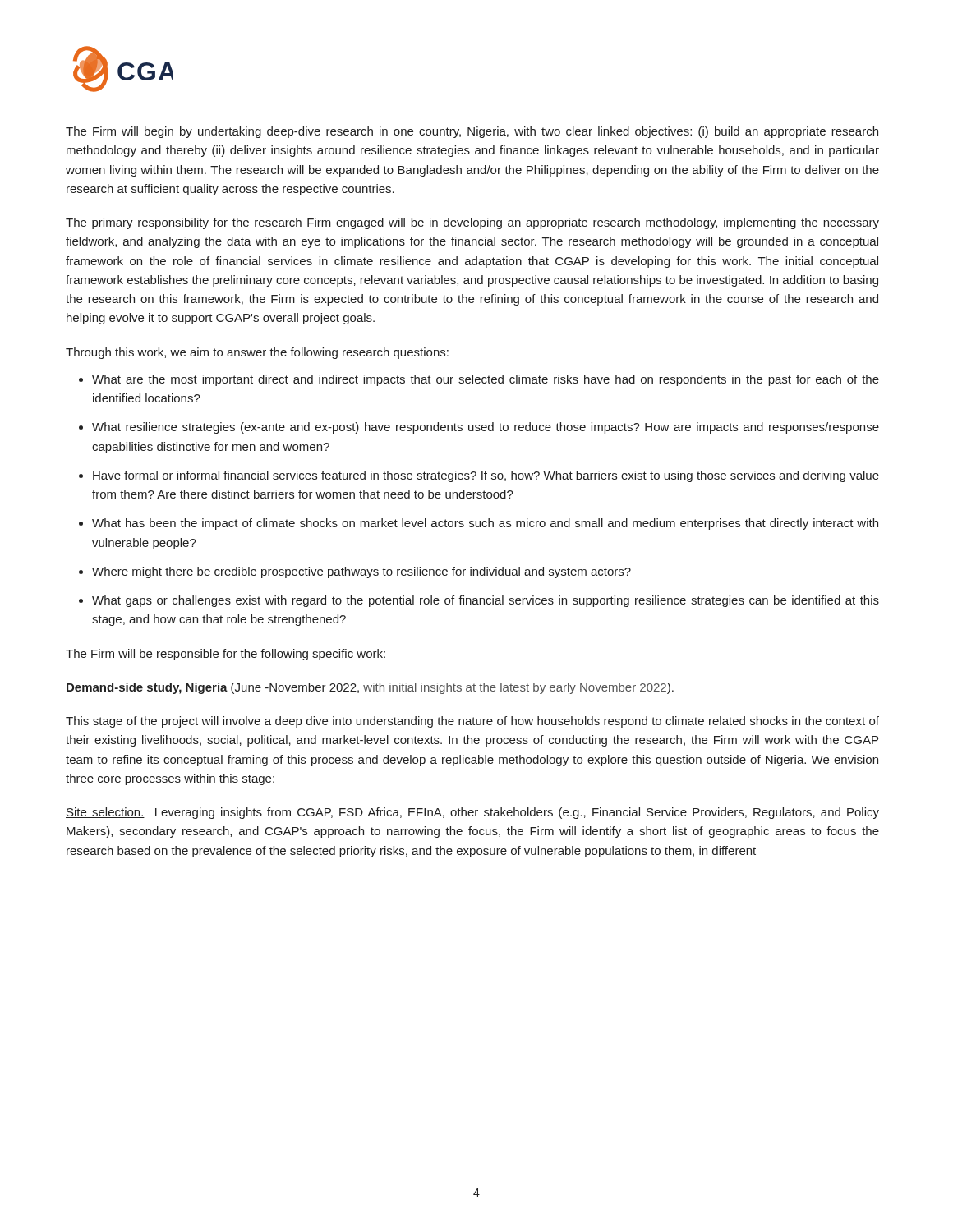Point to the block beginning "Site selection. Leveraging insights"
The image size is (953, 1232).
point(472,831)
